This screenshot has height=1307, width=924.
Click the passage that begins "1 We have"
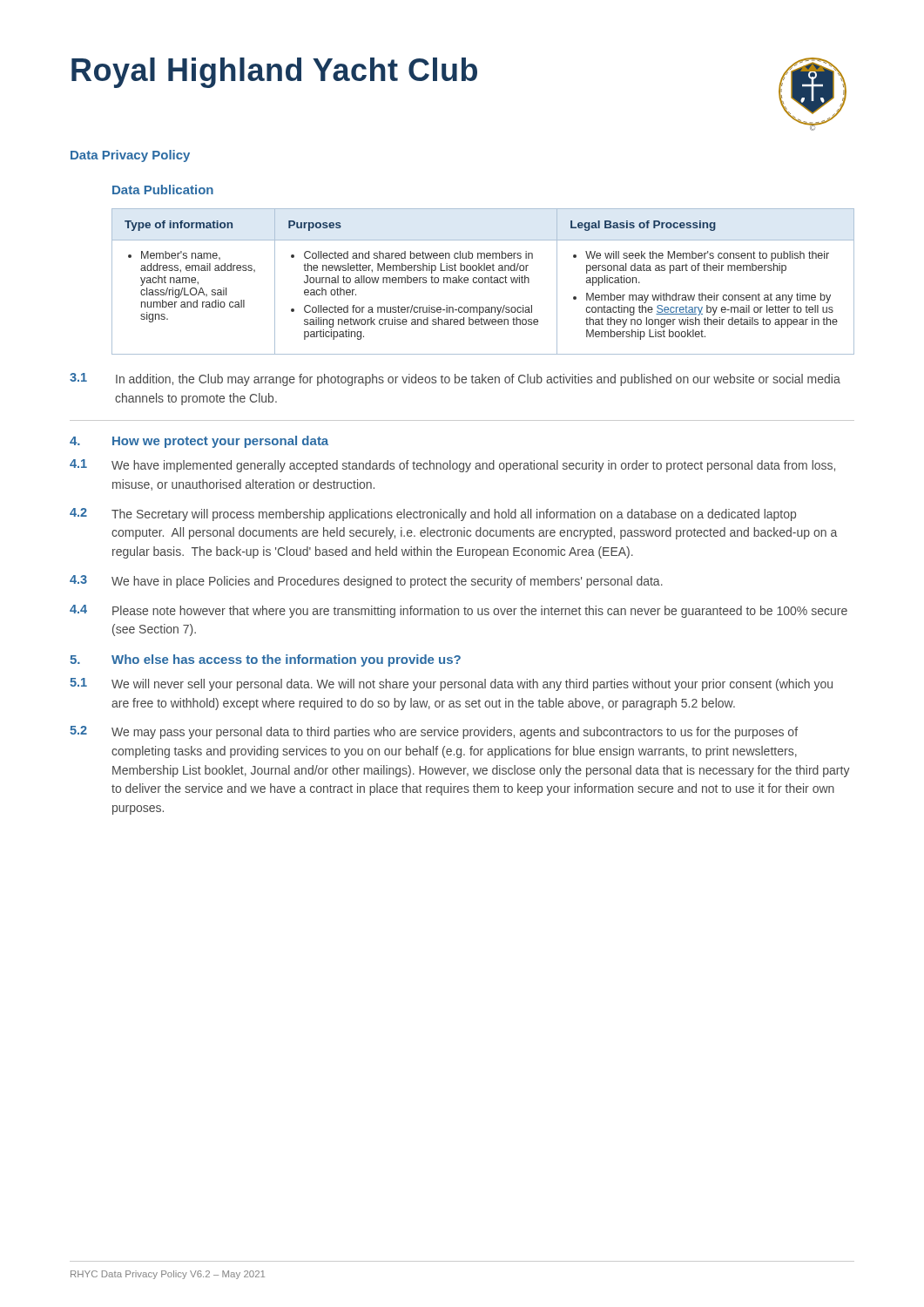462,476
